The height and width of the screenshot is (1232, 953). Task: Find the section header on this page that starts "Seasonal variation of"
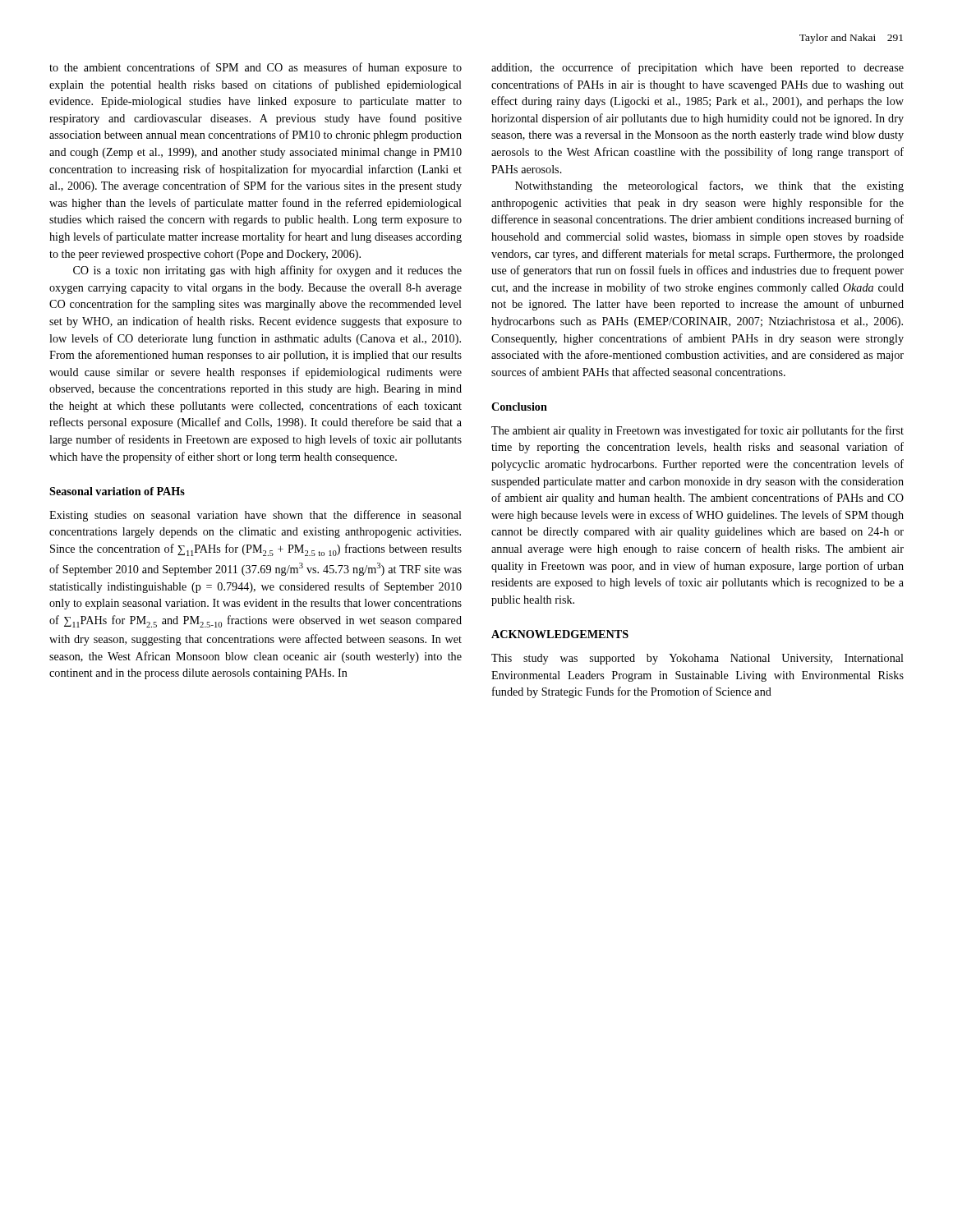click(117, 491)
